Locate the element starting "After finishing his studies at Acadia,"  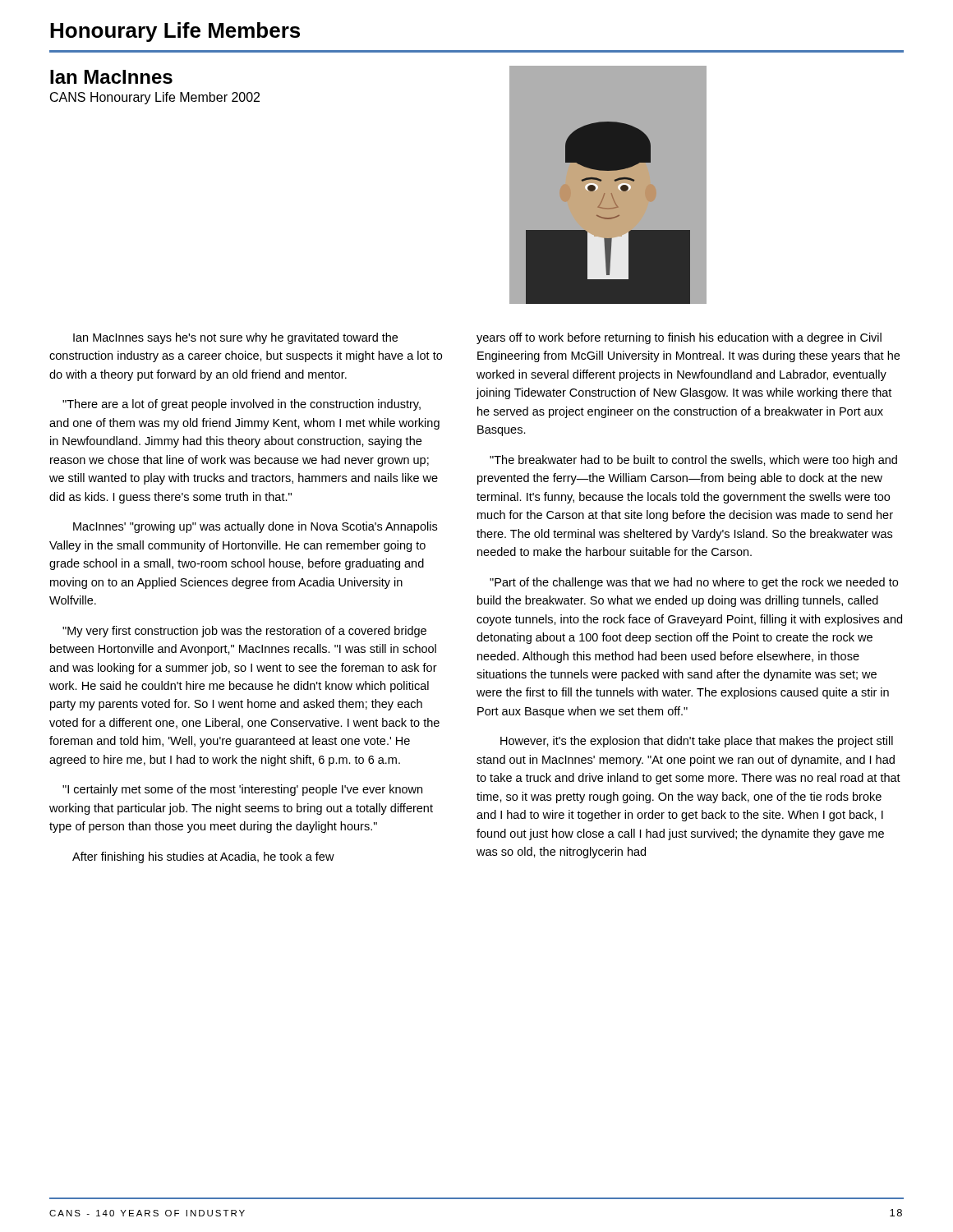(203, 856)
